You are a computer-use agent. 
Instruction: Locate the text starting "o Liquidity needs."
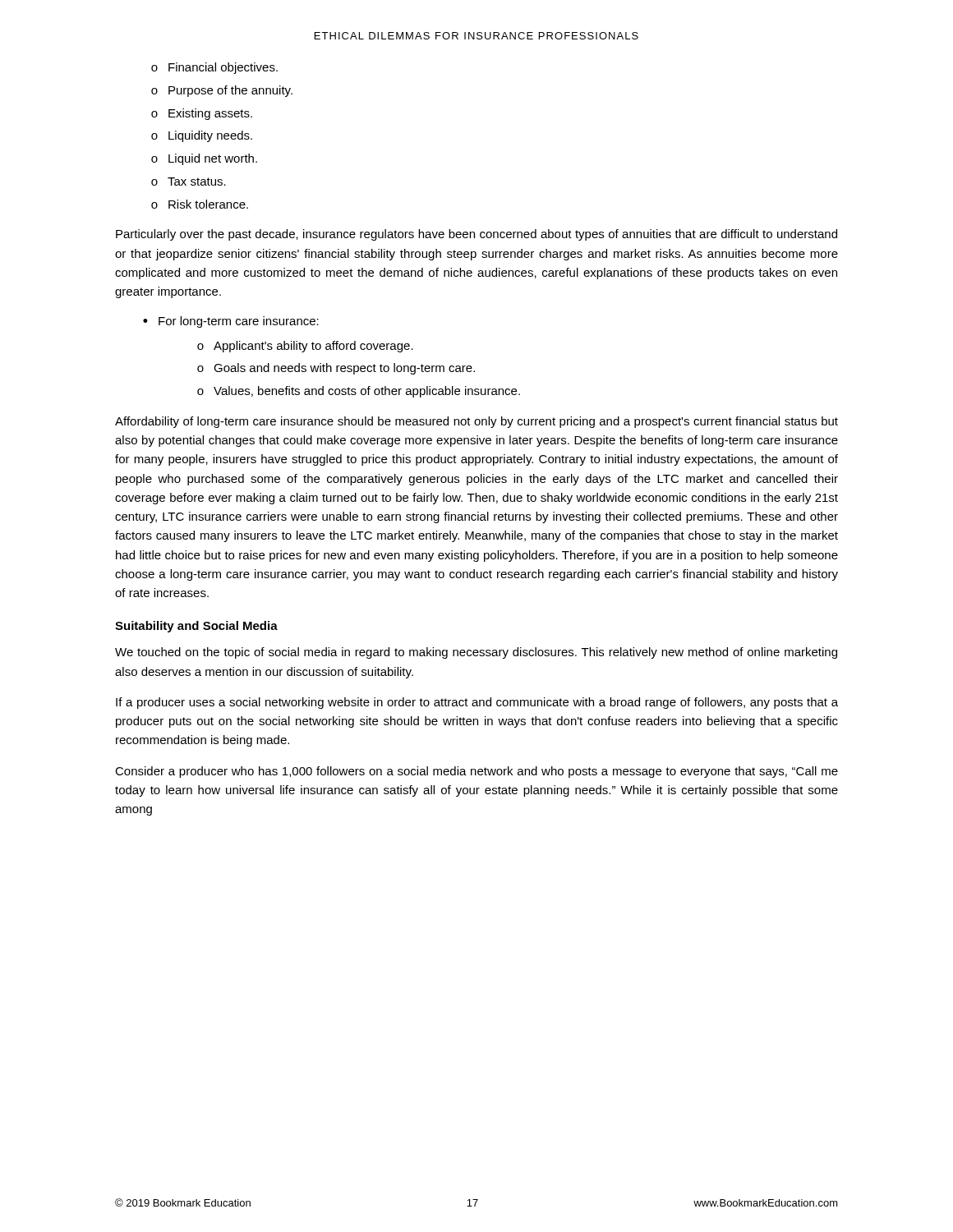coord(184,136)
